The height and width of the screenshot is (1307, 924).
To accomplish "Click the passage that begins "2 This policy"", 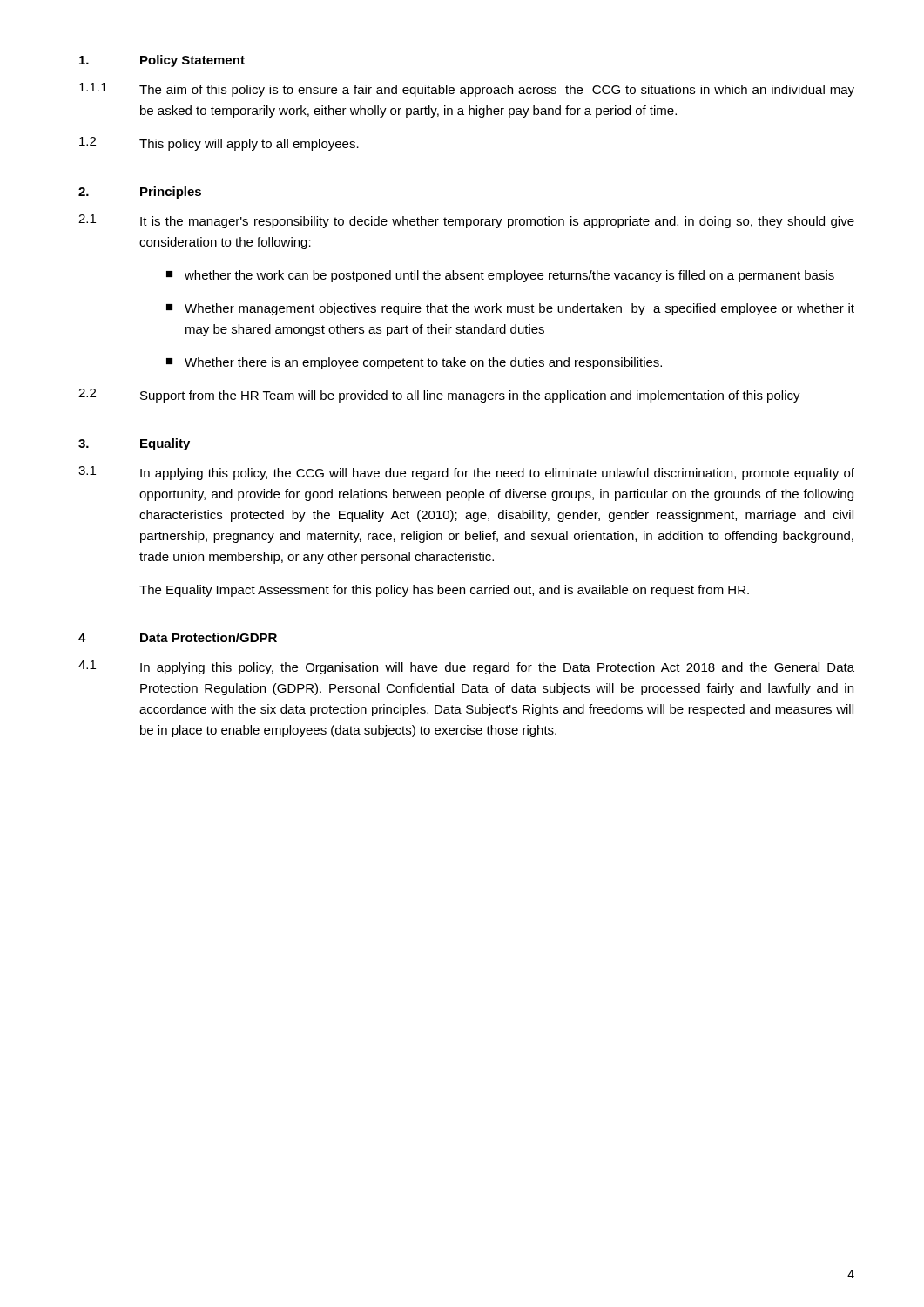I will (x=219, y=144).
